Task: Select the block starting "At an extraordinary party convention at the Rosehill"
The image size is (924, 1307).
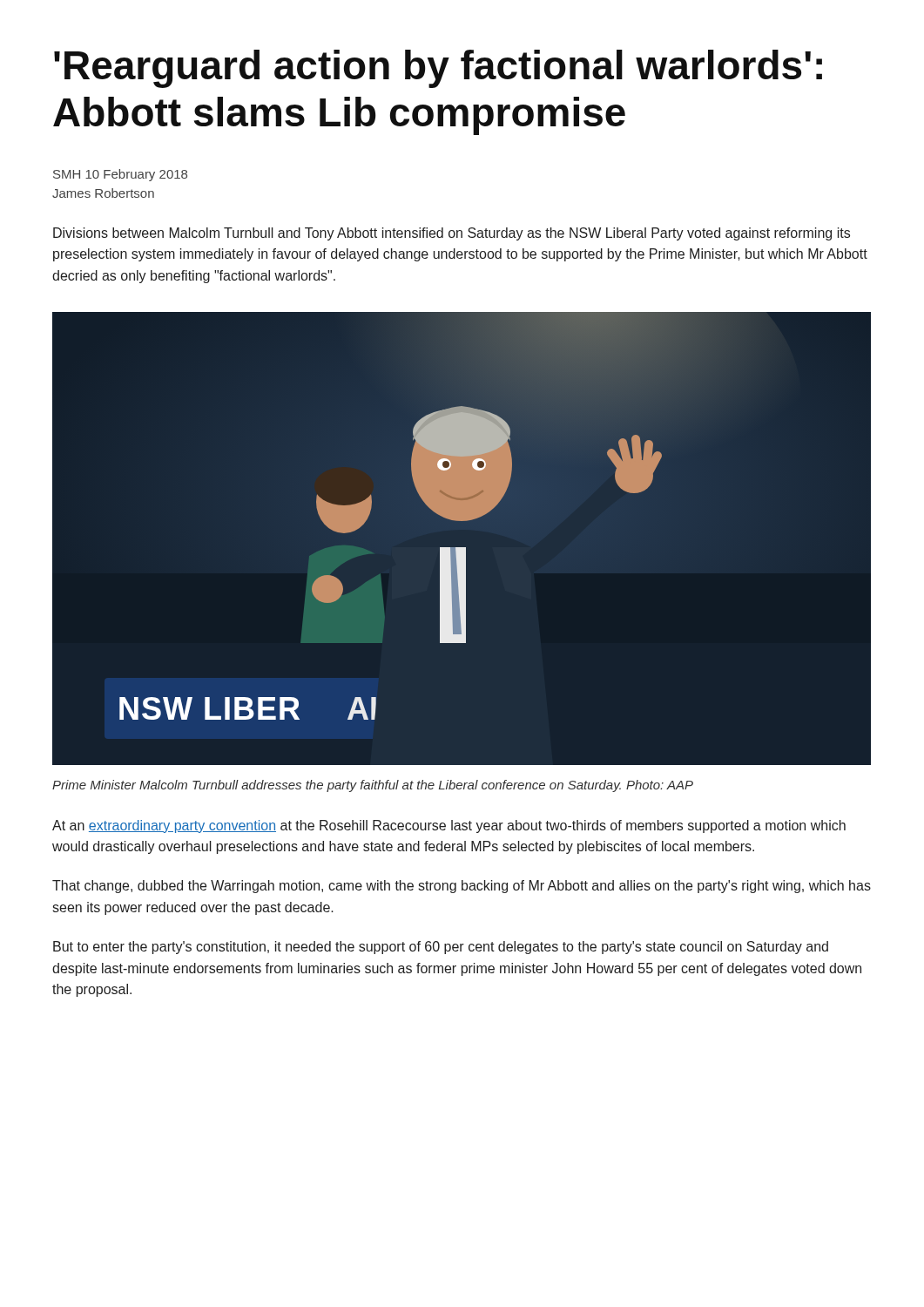Action: (449, 836)
